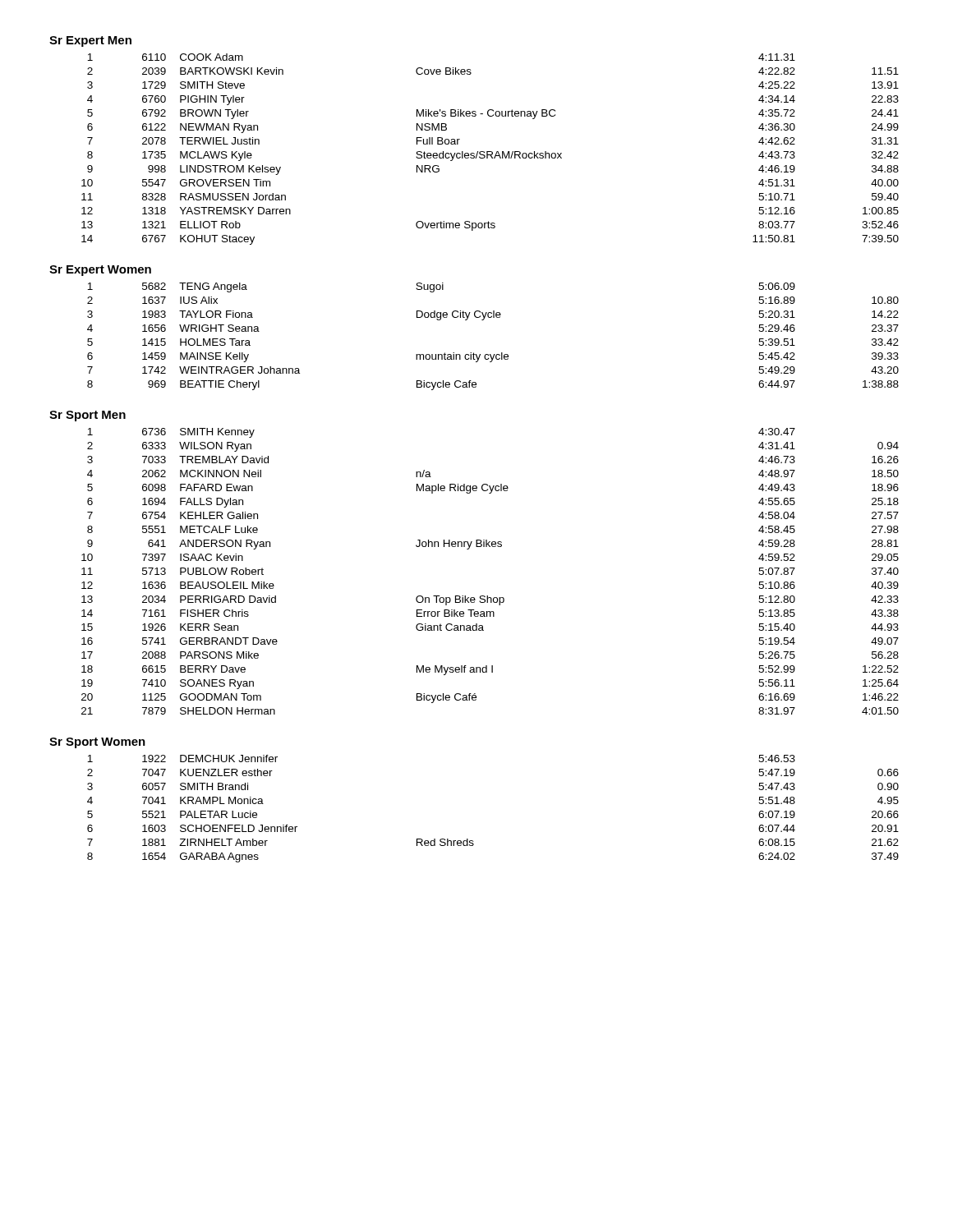Find the table that mentions "KEHLER Galien"
This screenshot has width=953, height=1232.
click(x=476, y=571)
